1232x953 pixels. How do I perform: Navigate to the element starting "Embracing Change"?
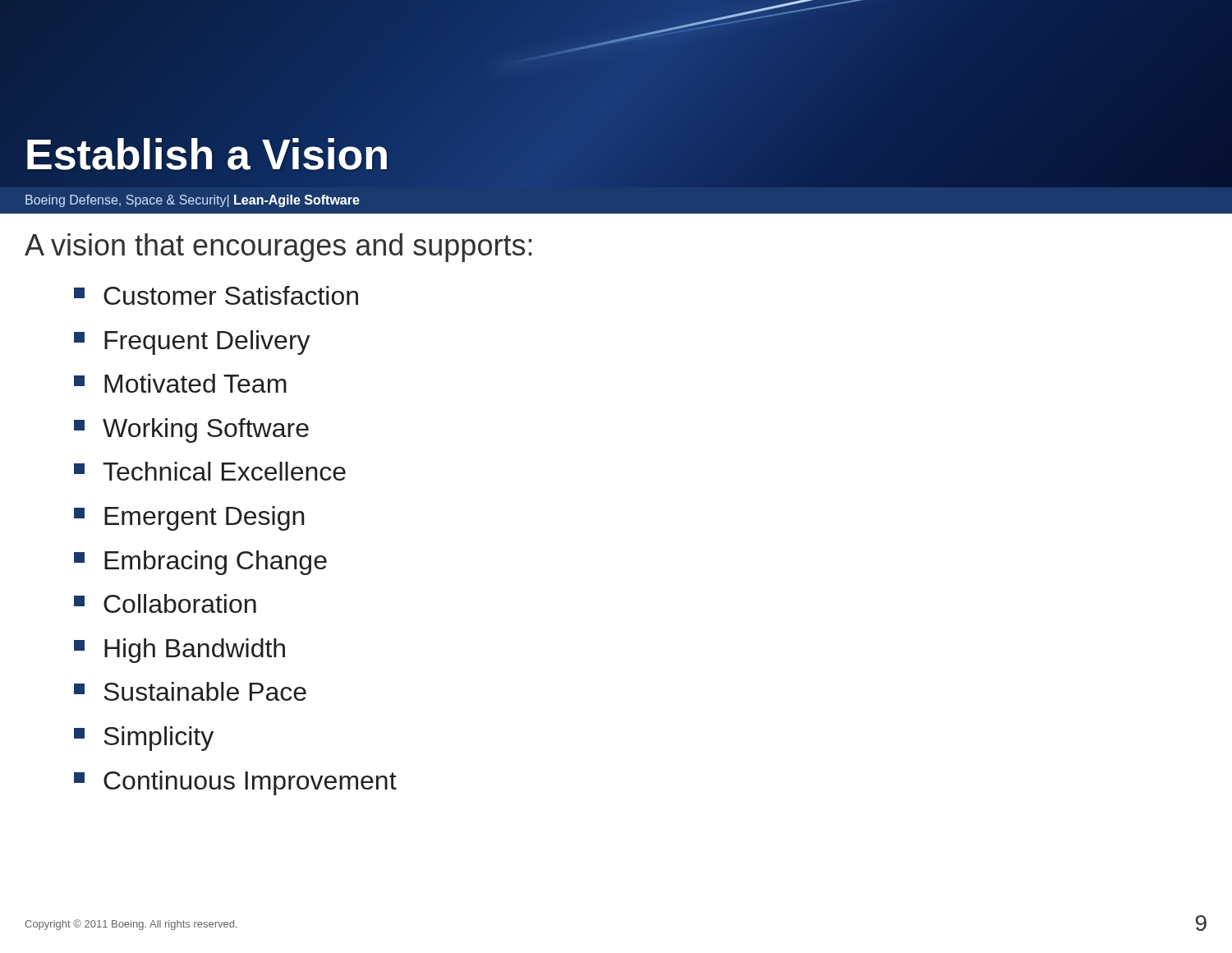pyautogui.click(x=201, y=560)
